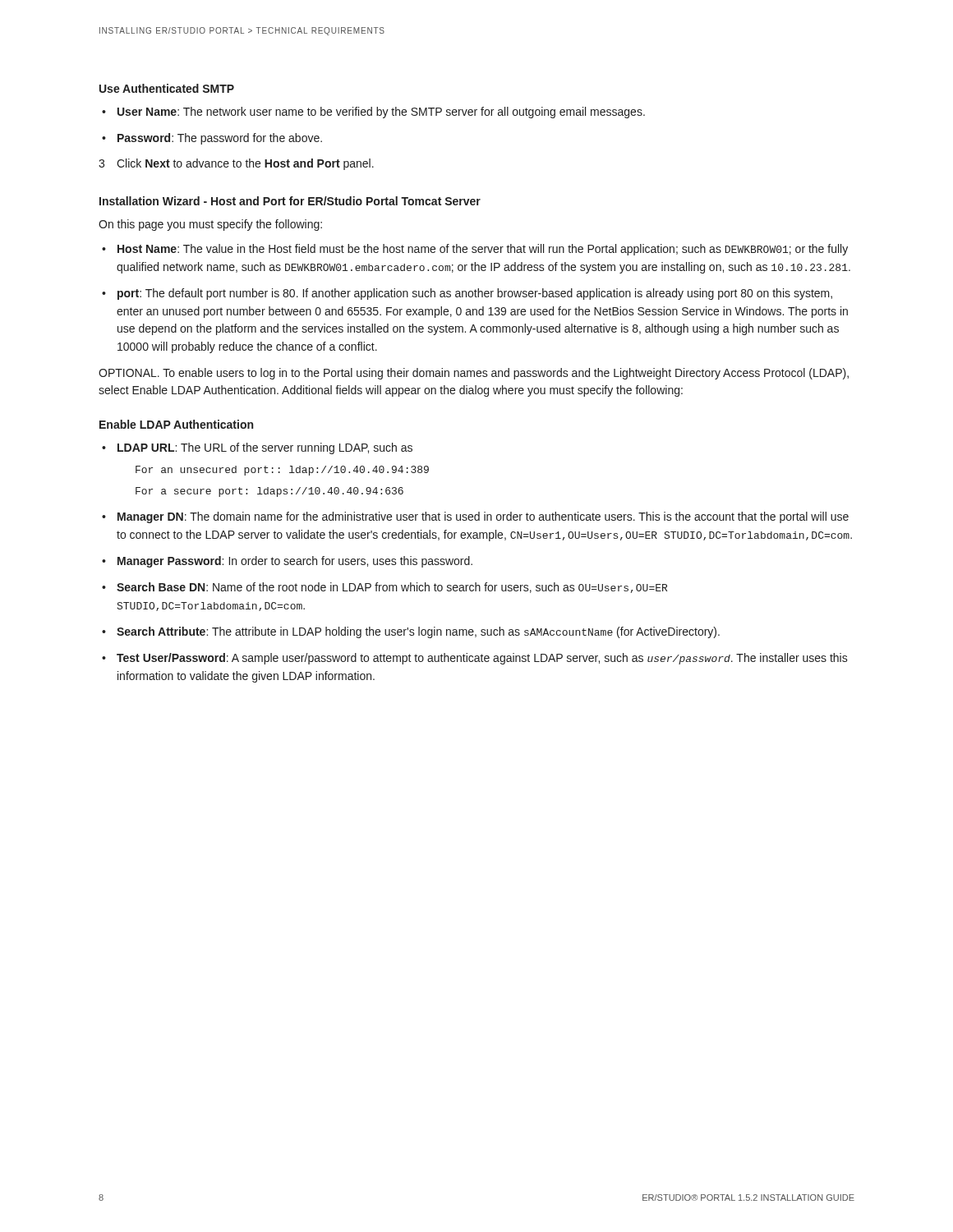
Task: Where is the section header that starts "Installation Wizard - Host and"?
Action: [289, 201]
